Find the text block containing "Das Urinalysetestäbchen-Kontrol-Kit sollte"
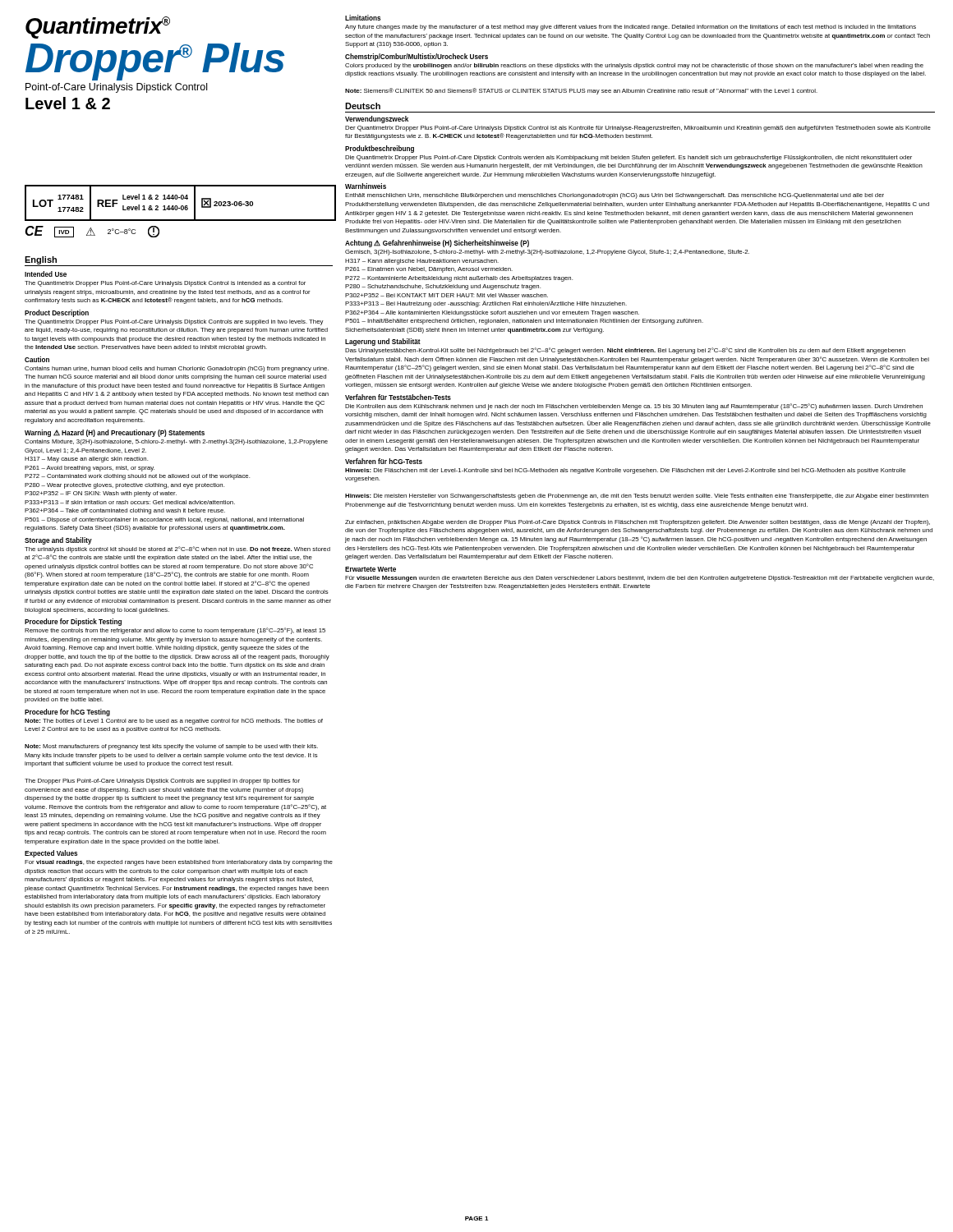The width and height of the screenshot is (953, 1232). [637, 368]
